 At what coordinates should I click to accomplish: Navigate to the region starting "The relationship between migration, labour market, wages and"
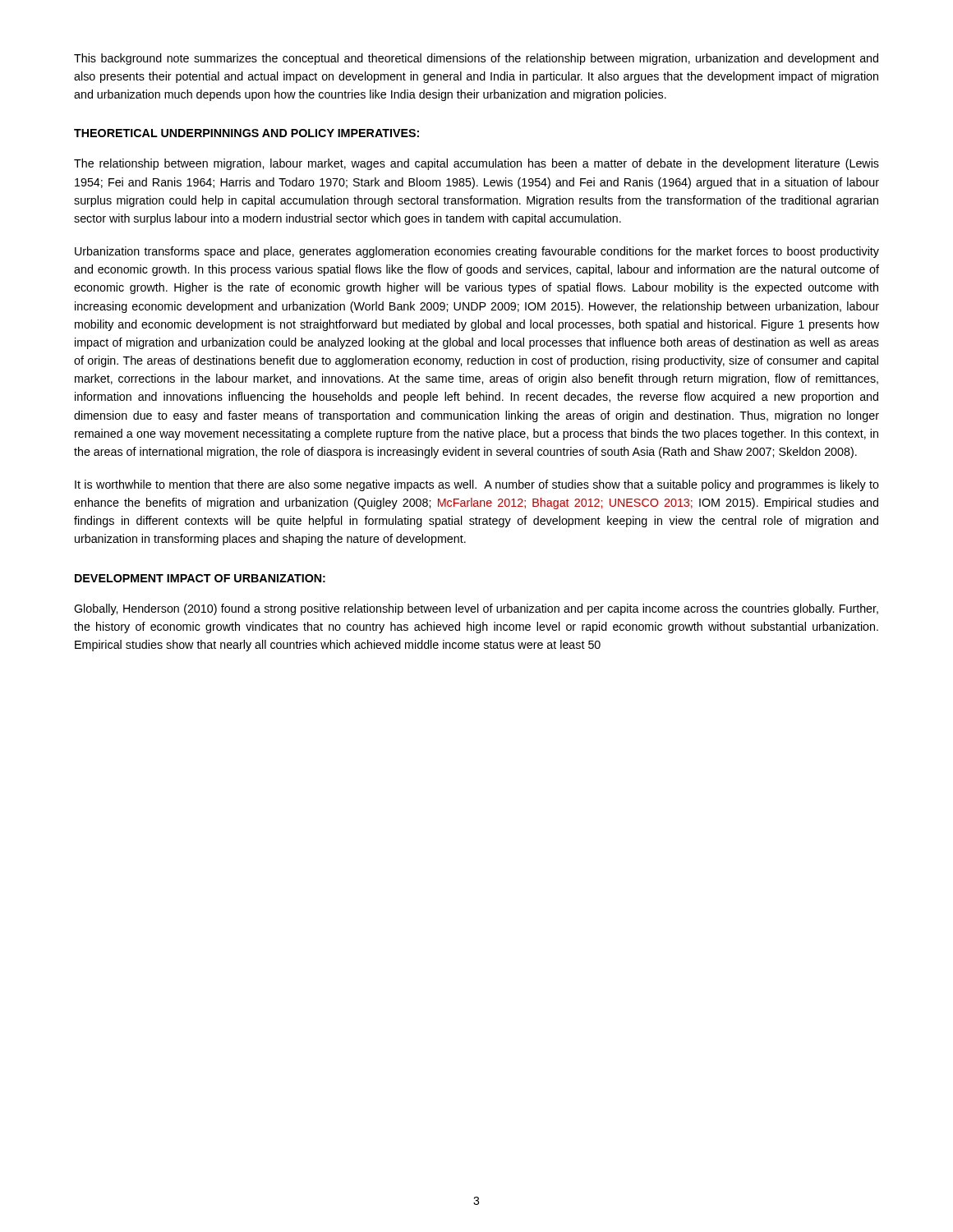point(476,191)
